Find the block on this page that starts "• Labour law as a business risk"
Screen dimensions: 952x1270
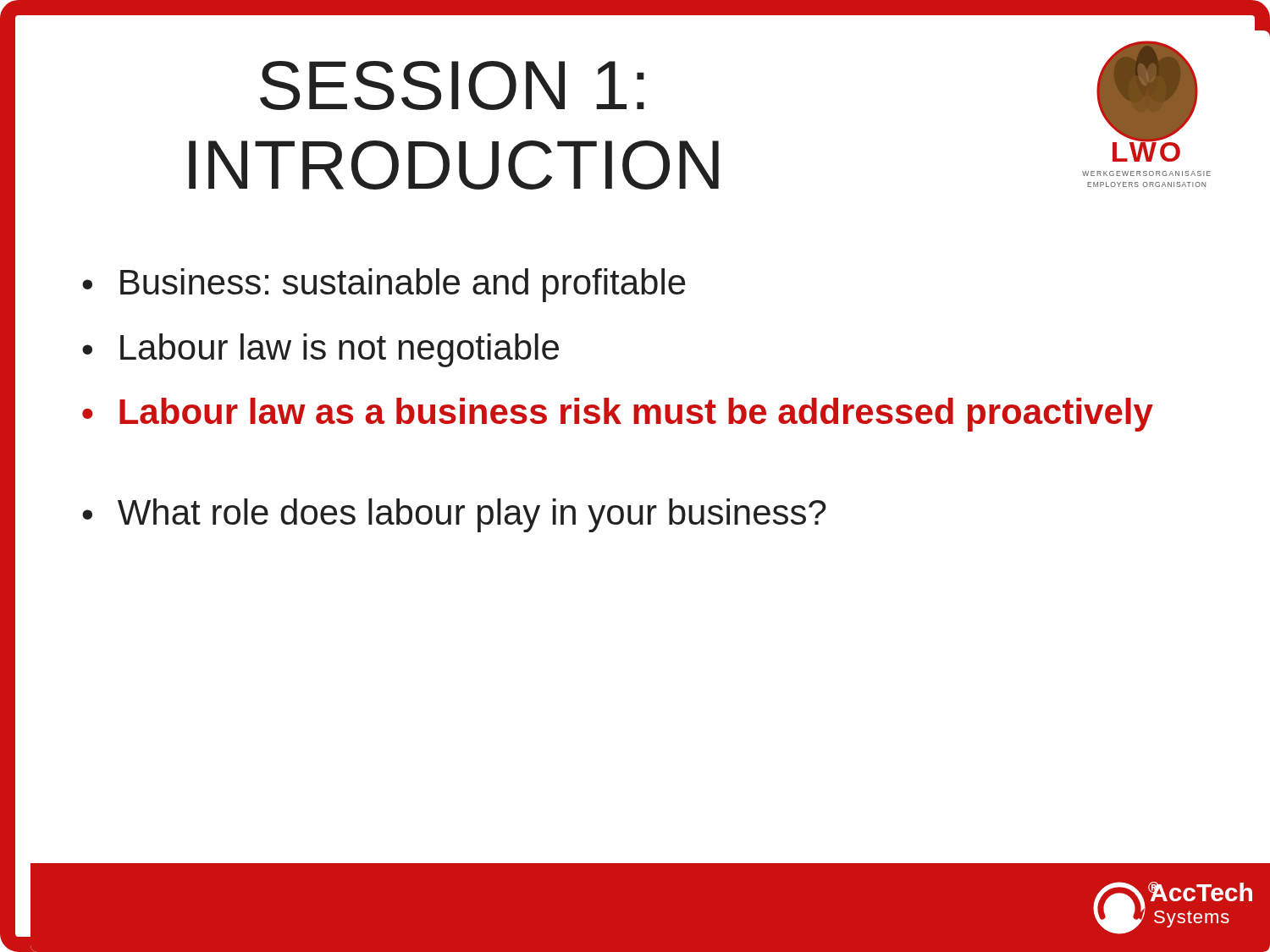point(617,414)
